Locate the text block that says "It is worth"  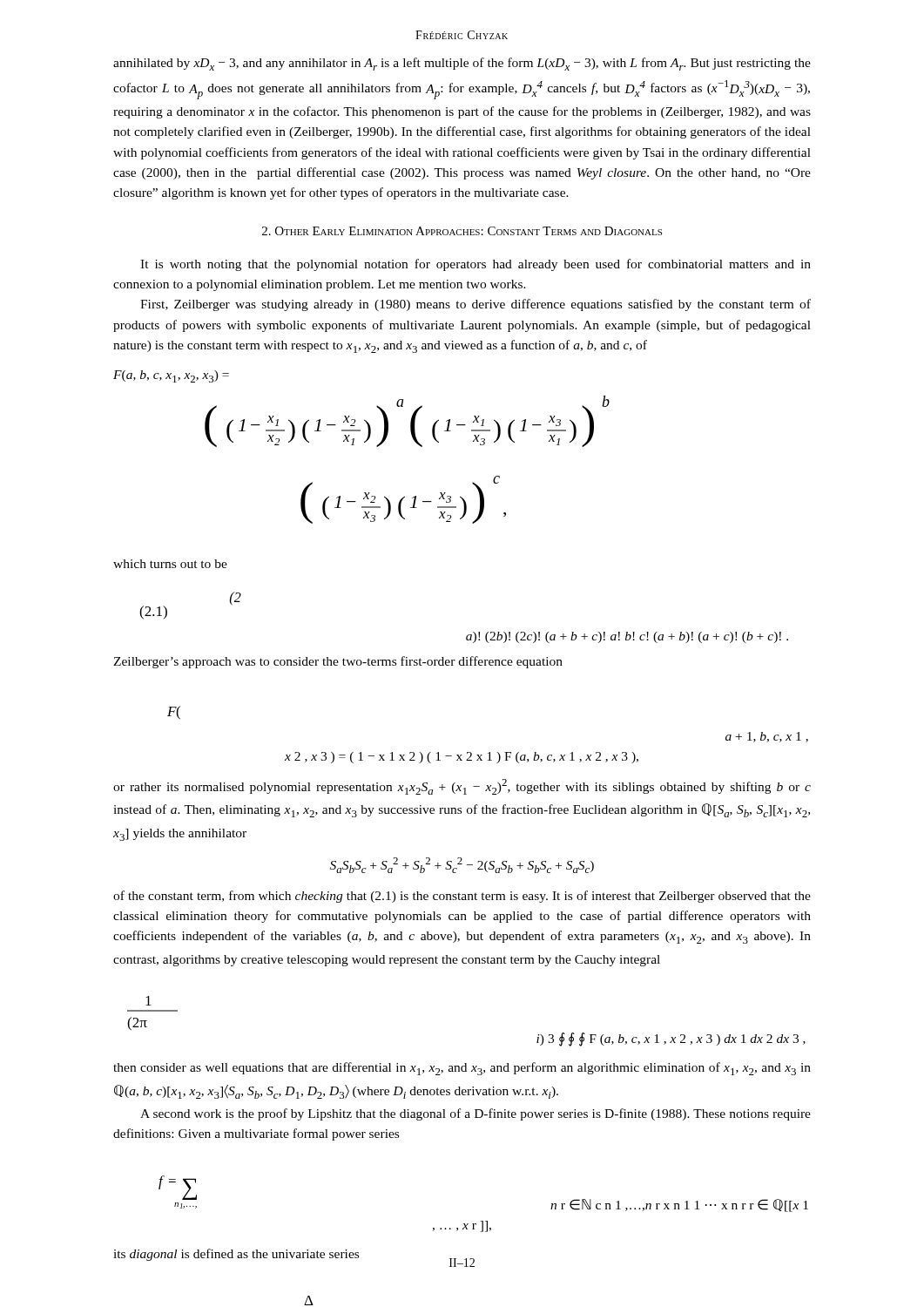click(x=462, y=274)
